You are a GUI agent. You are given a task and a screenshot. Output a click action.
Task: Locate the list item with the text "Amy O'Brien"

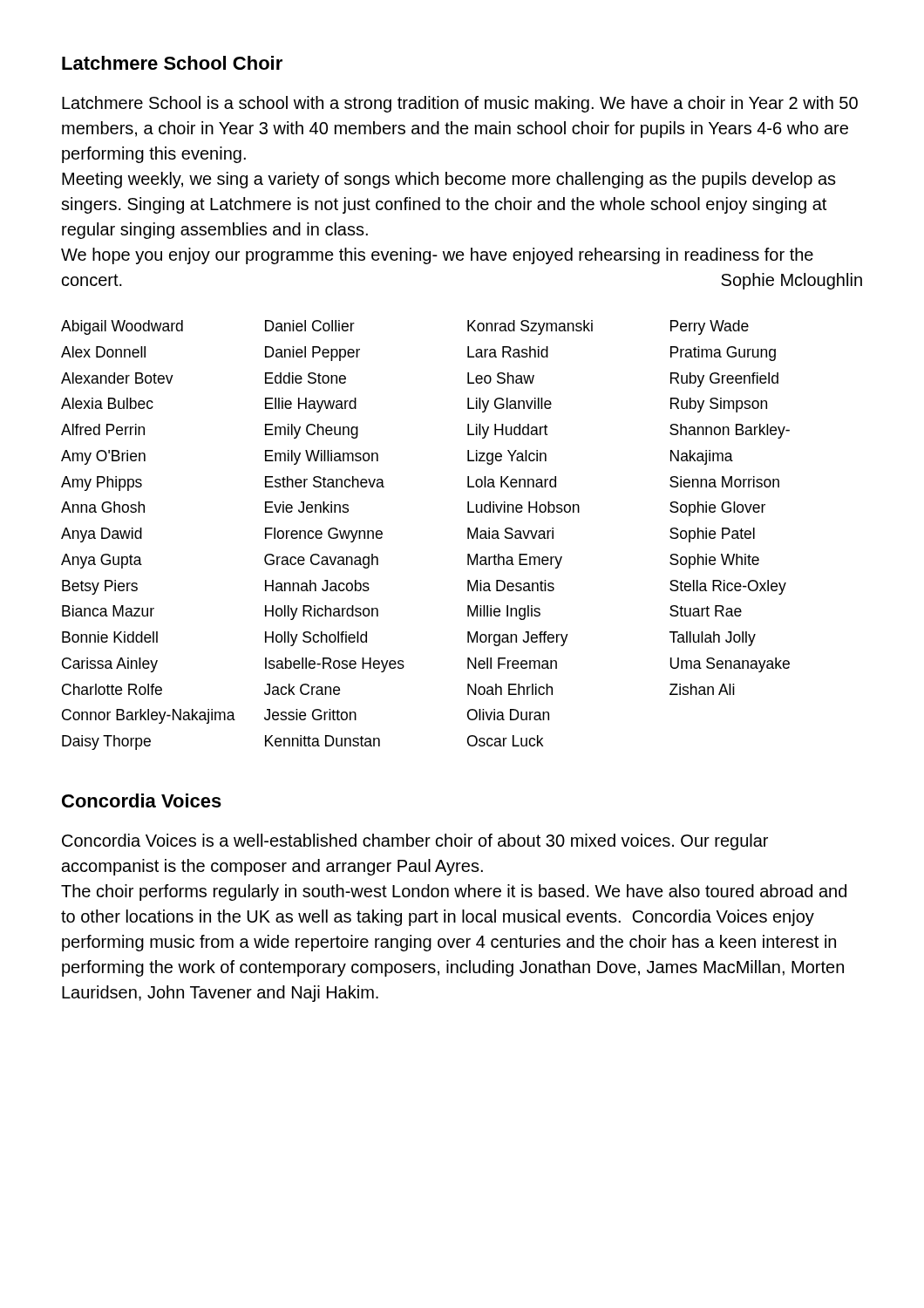click(x=104, y=456)
